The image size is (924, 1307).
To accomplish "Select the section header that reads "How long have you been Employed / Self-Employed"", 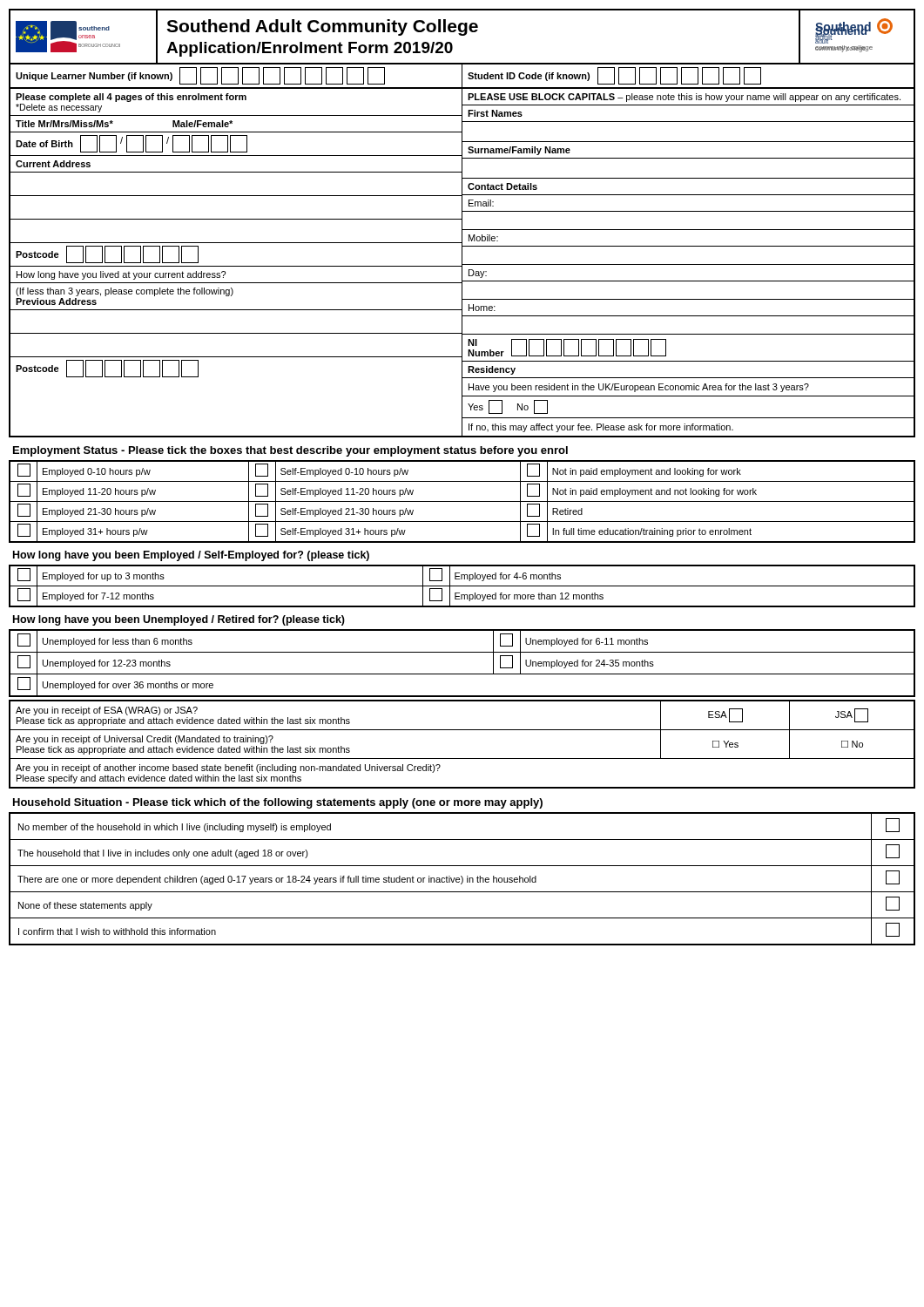I will (x=191, y=555).
